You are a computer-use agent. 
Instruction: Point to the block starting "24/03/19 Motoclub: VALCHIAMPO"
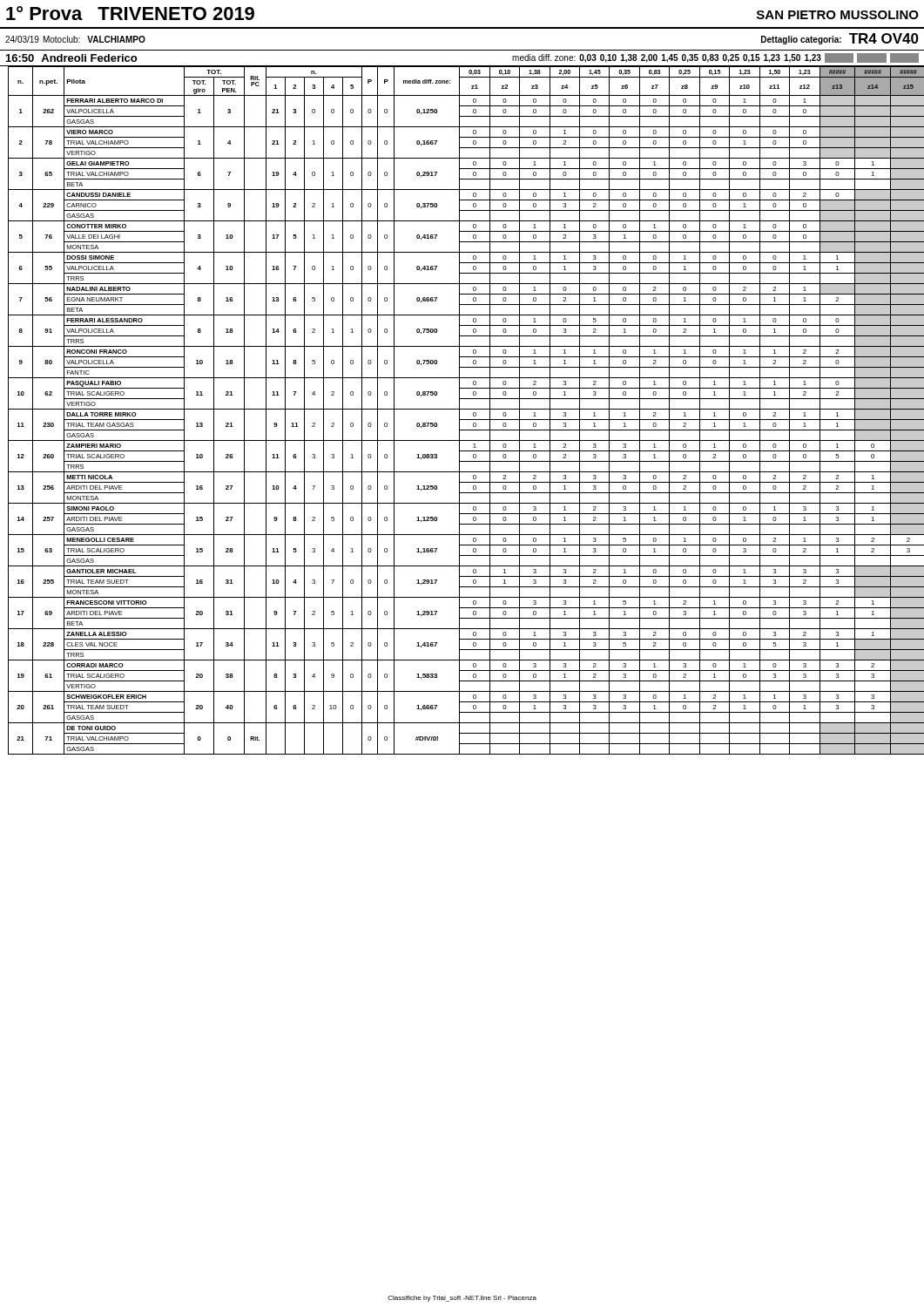pyautogui.click(x=462, y=39)
